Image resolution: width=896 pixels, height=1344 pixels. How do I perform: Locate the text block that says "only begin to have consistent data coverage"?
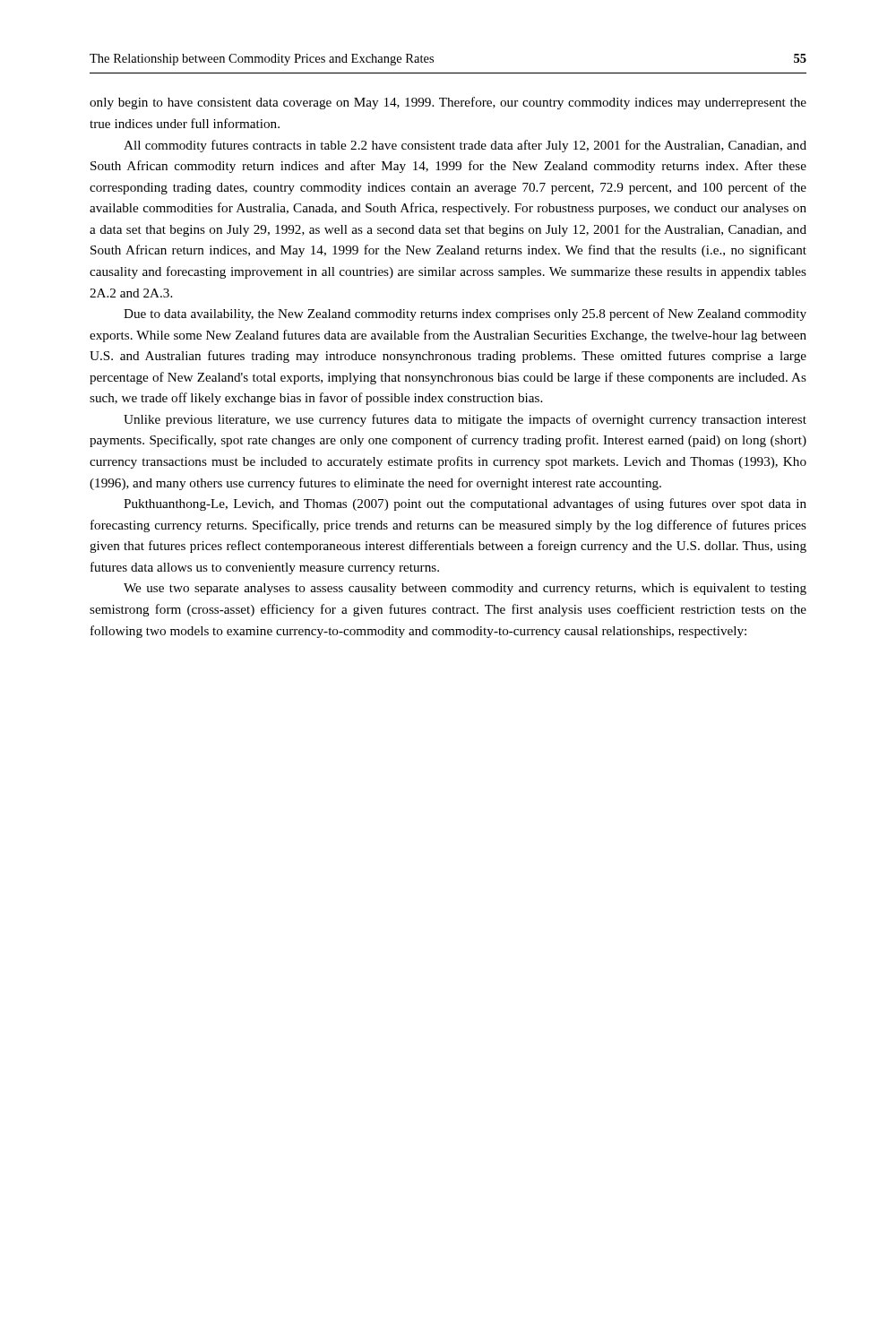point(448,366)
